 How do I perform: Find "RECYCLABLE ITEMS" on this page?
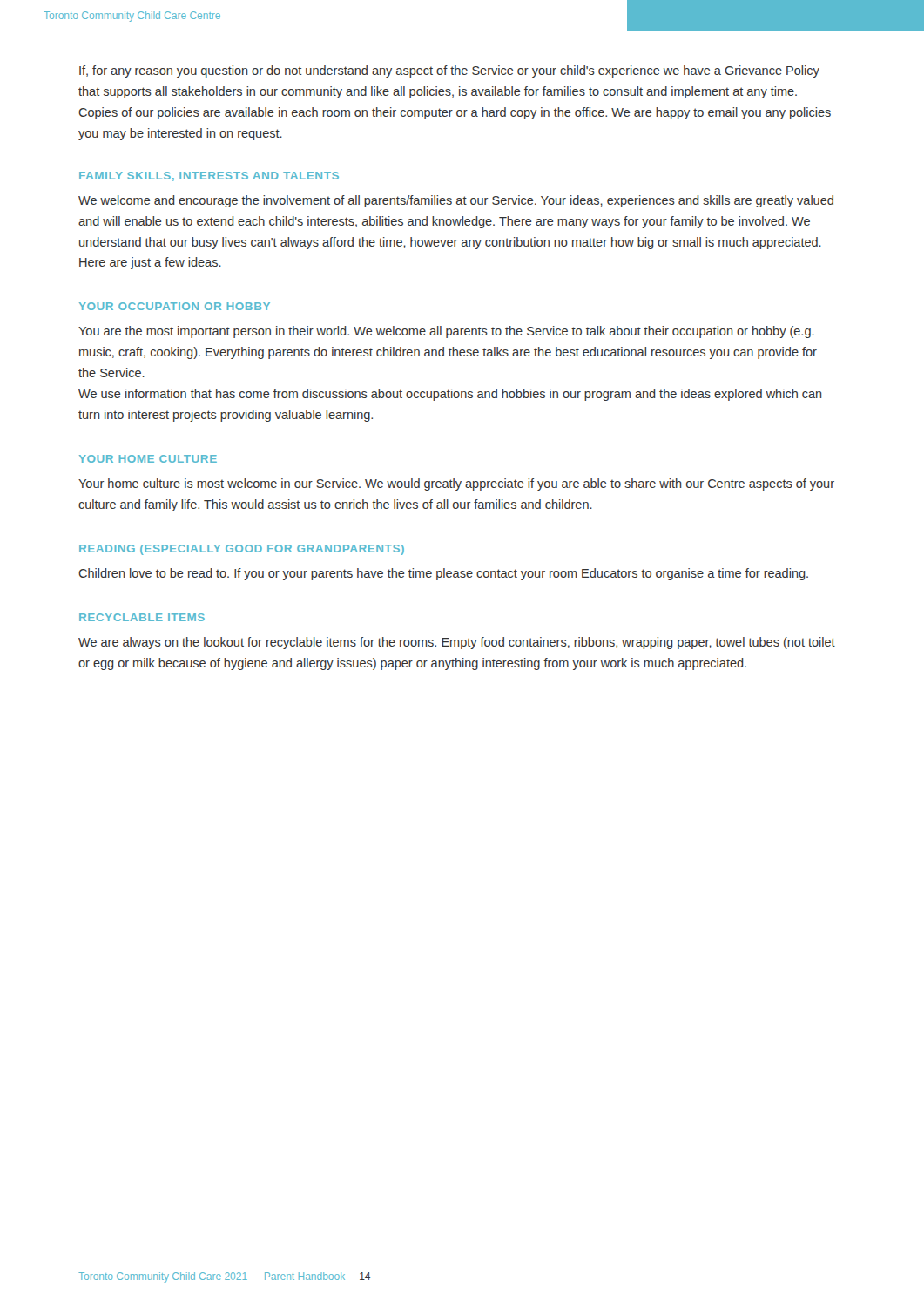142,617
